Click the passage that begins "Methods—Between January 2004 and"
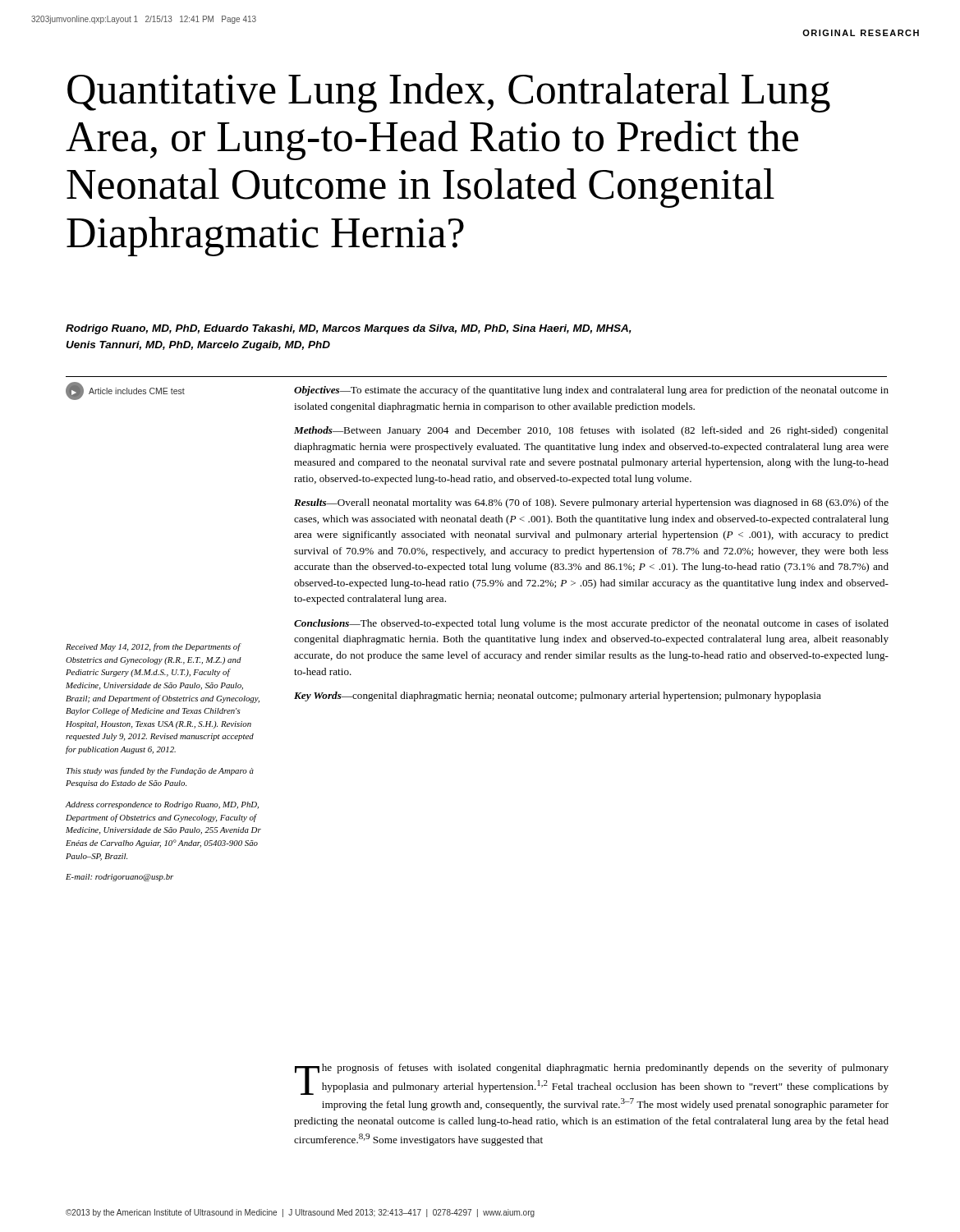Viewport: 960px width, 1232px height. click(591, 454)
